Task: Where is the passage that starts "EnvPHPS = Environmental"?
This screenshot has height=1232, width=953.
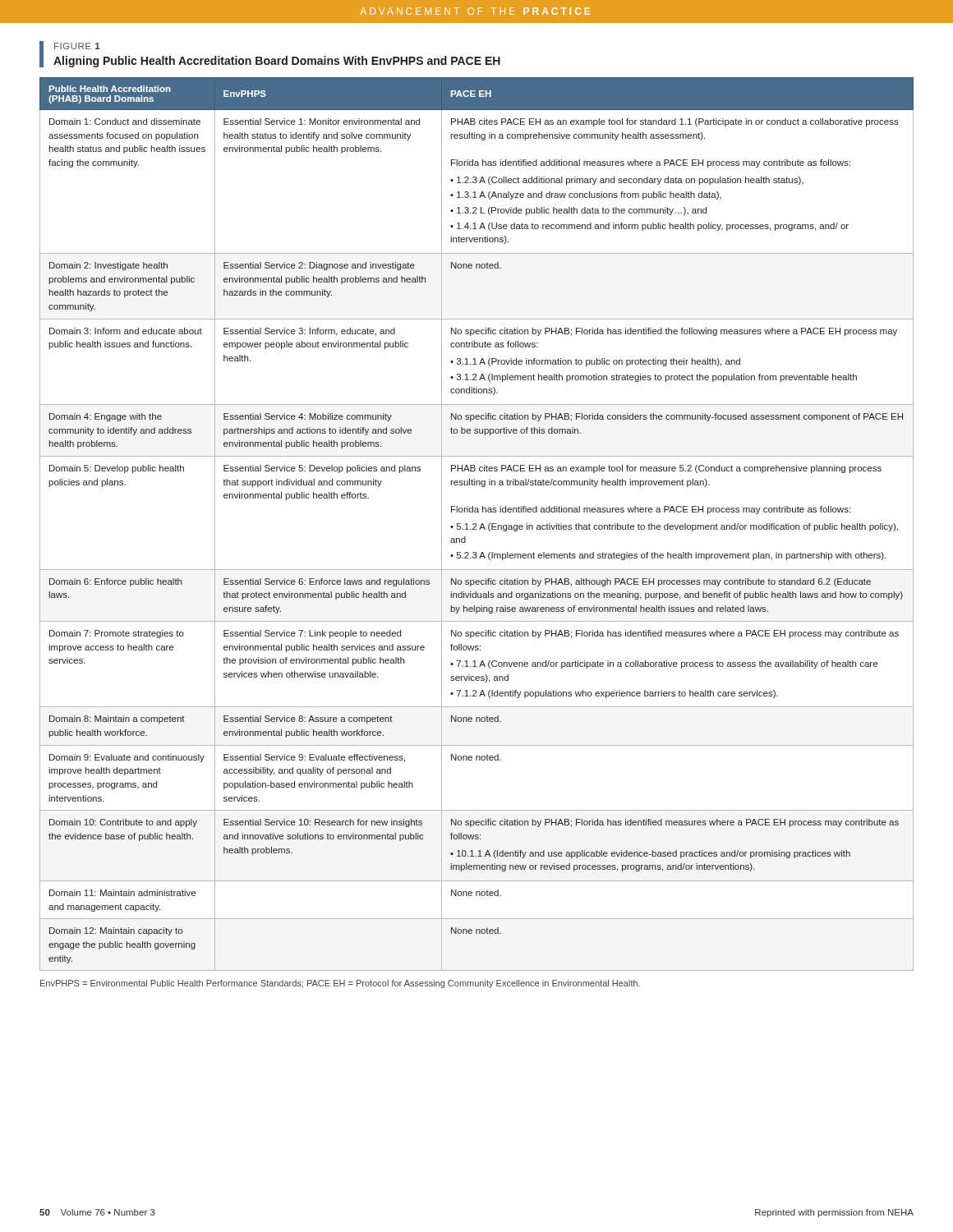Action: coord(340,983)
